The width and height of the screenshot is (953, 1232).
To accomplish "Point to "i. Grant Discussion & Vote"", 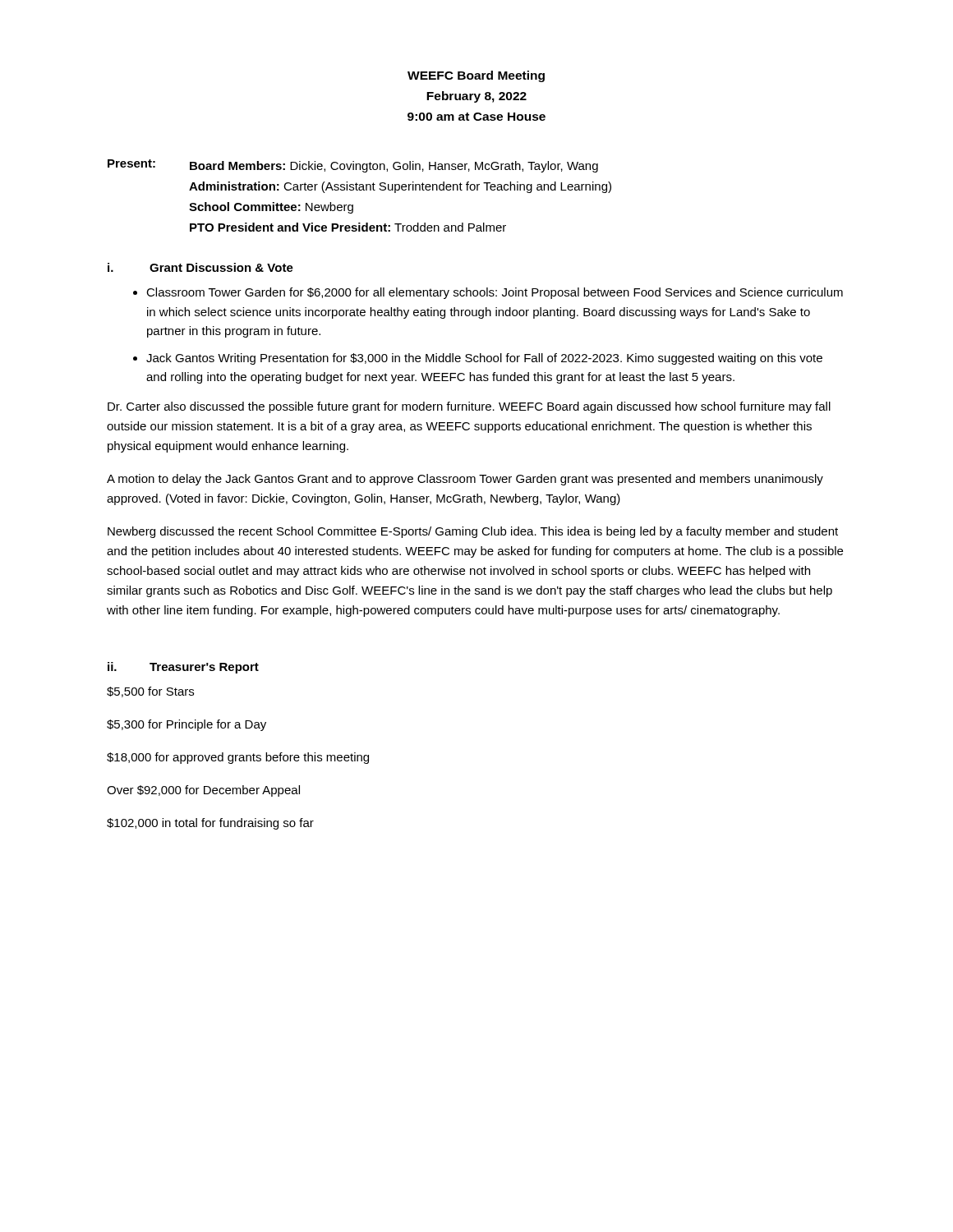I will pos(200,268).
